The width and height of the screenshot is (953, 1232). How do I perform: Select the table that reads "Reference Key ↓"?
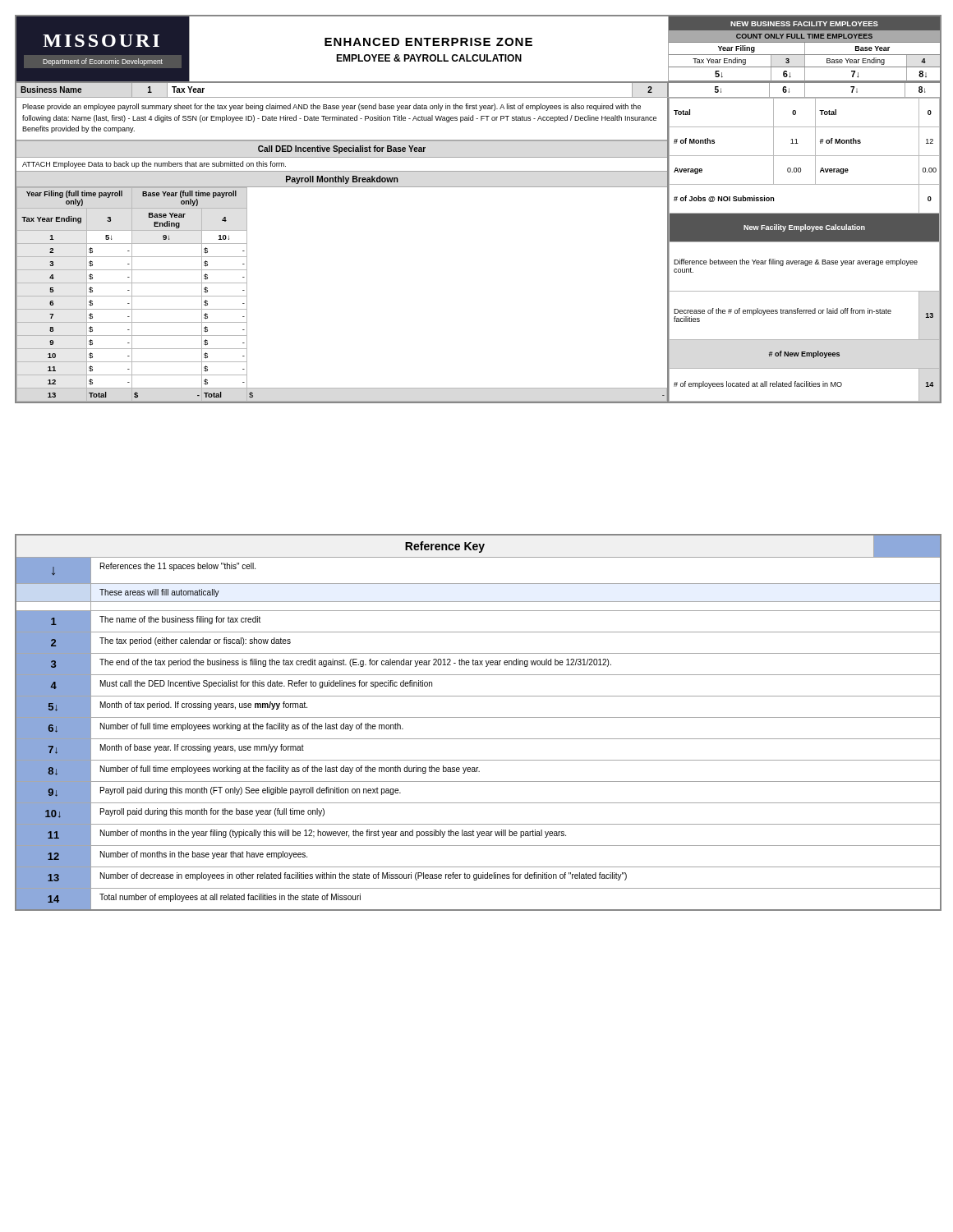click(x=478, y=722)
